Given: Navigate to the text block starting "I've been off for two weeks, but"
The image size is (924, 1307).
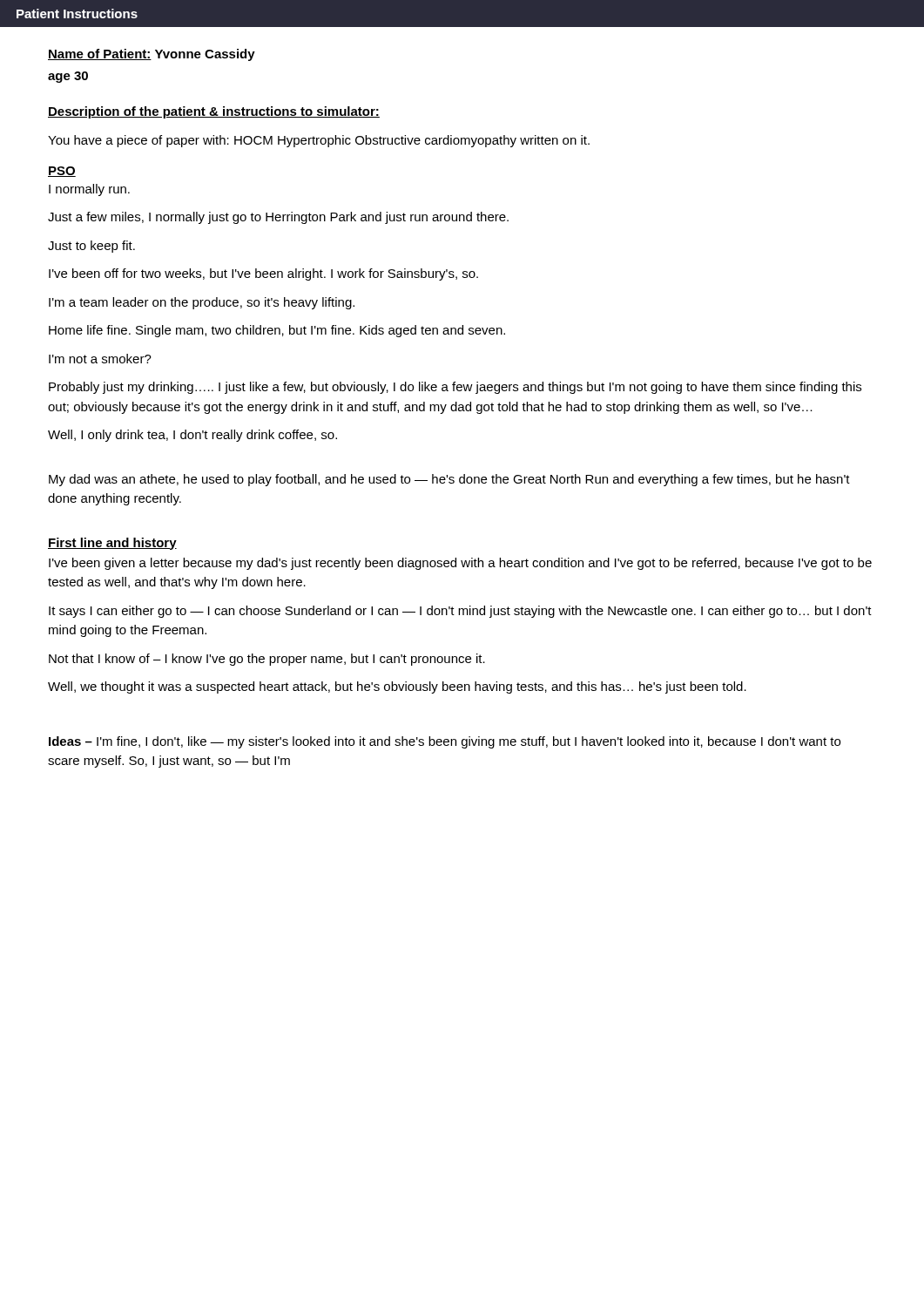Looking at the screenshot, I should tap(264, 273).
